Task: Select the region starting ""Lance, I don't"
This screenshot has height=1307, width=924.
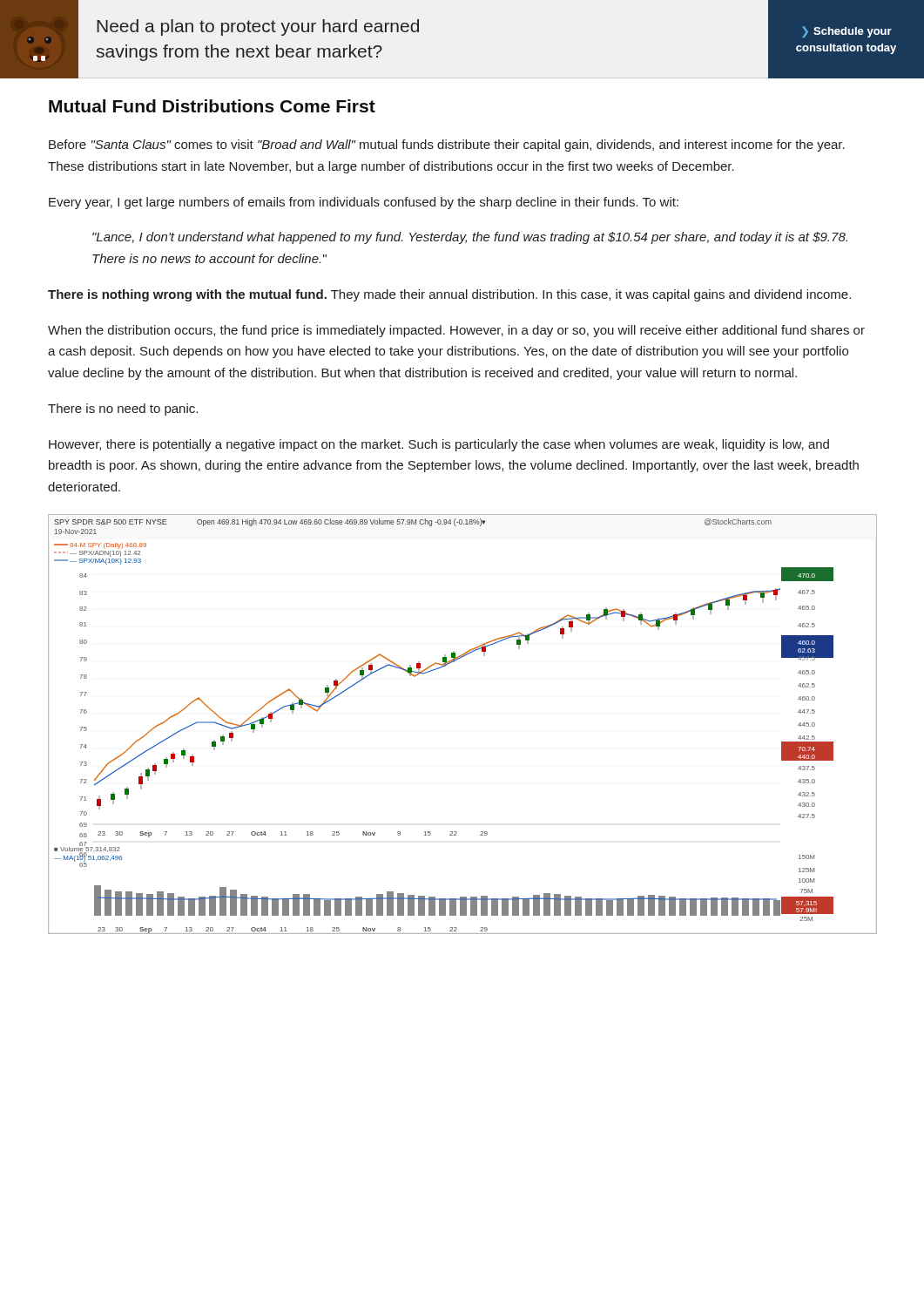Action: point(470,248)
